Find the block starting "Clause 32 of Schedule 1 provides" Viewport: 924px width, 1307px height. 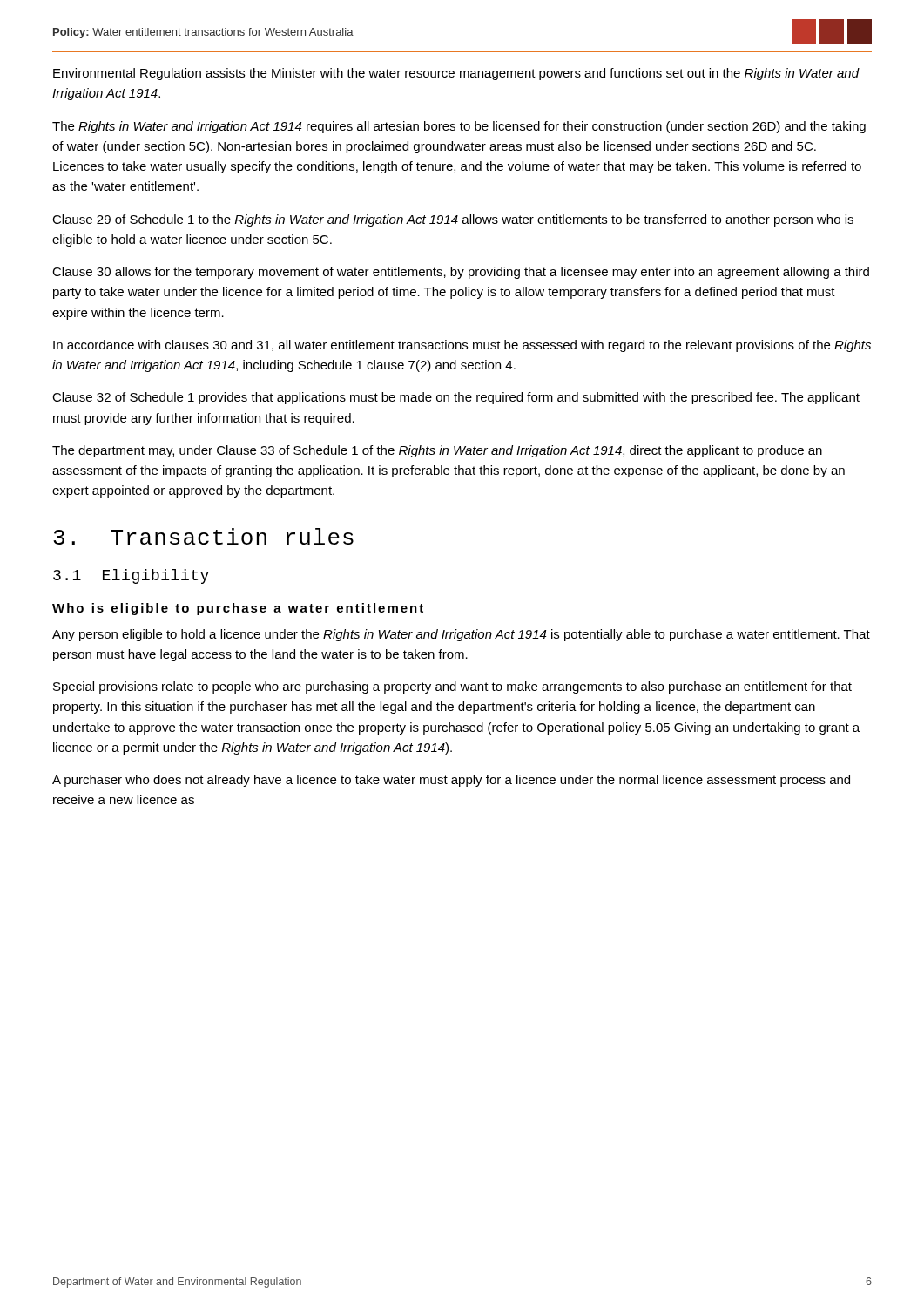click(456, 407)
